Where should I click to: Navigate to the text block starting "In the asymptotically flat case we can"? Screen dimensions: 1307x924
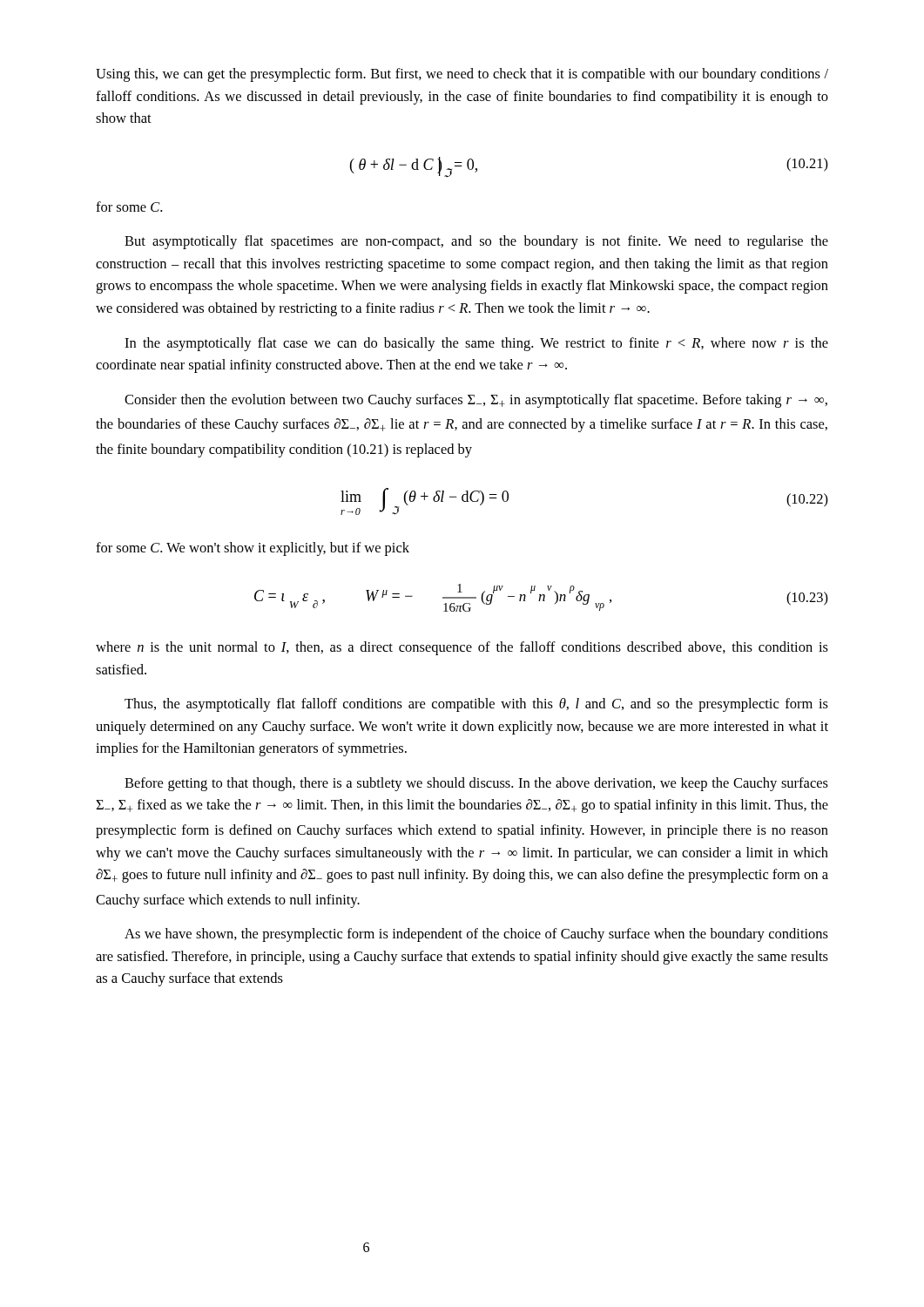coord(462,354)
